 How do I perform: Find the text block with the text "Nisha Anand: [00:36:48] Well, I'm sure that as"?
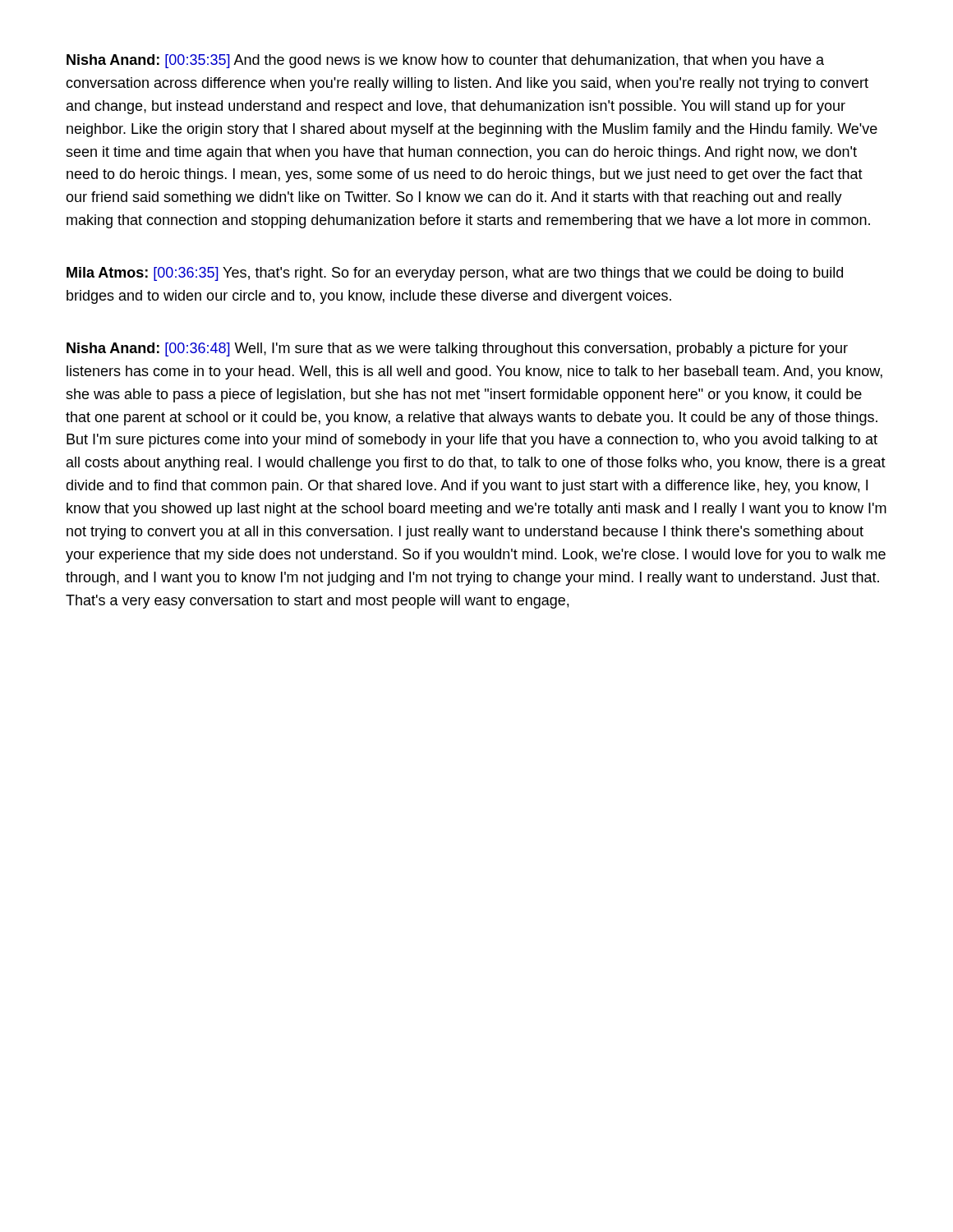[x=476, y=474]
